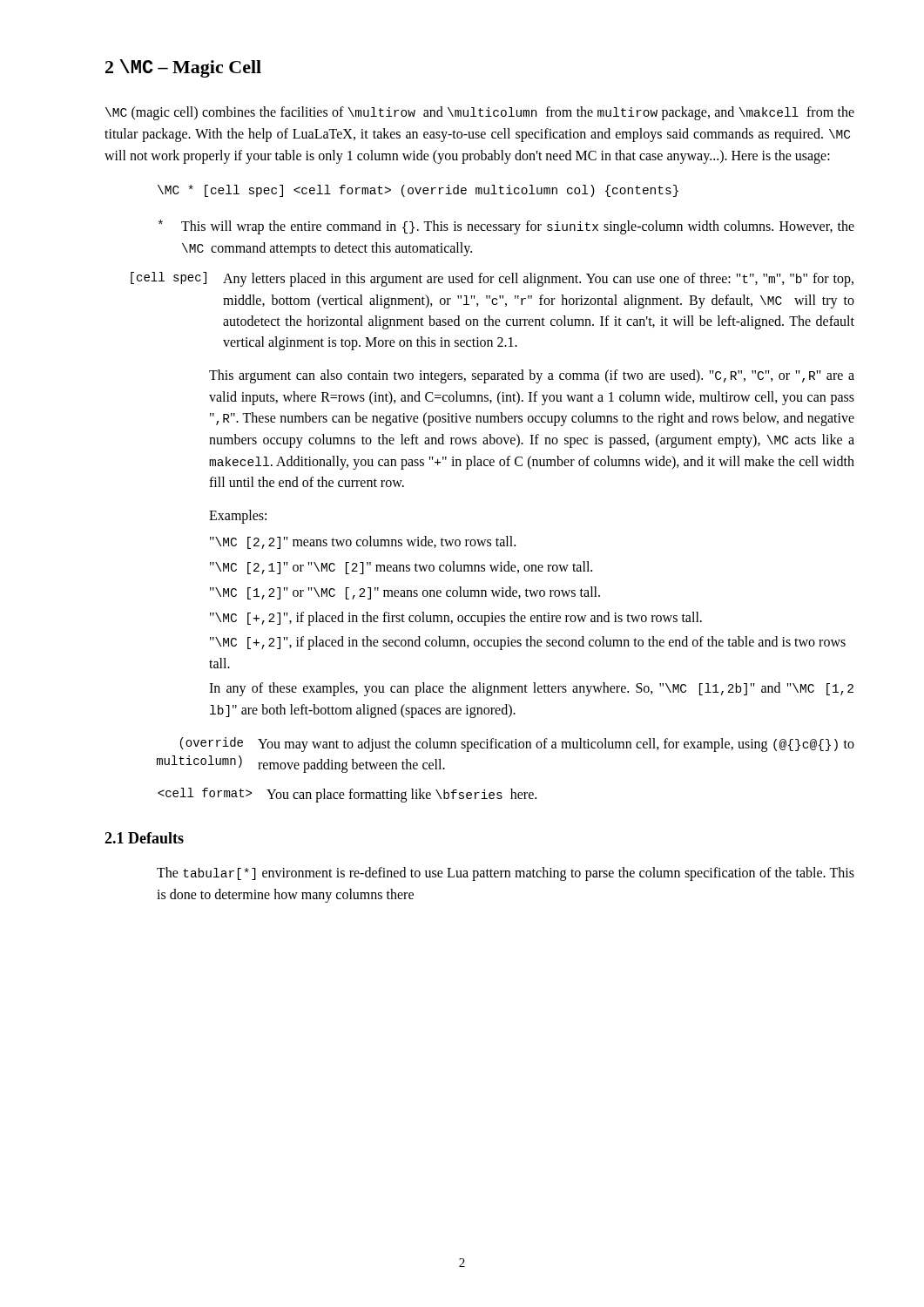924x1307 pixels.
Task: Locate the list item containing "(overridemulticolumn) You may want to"
Action: 479,754
